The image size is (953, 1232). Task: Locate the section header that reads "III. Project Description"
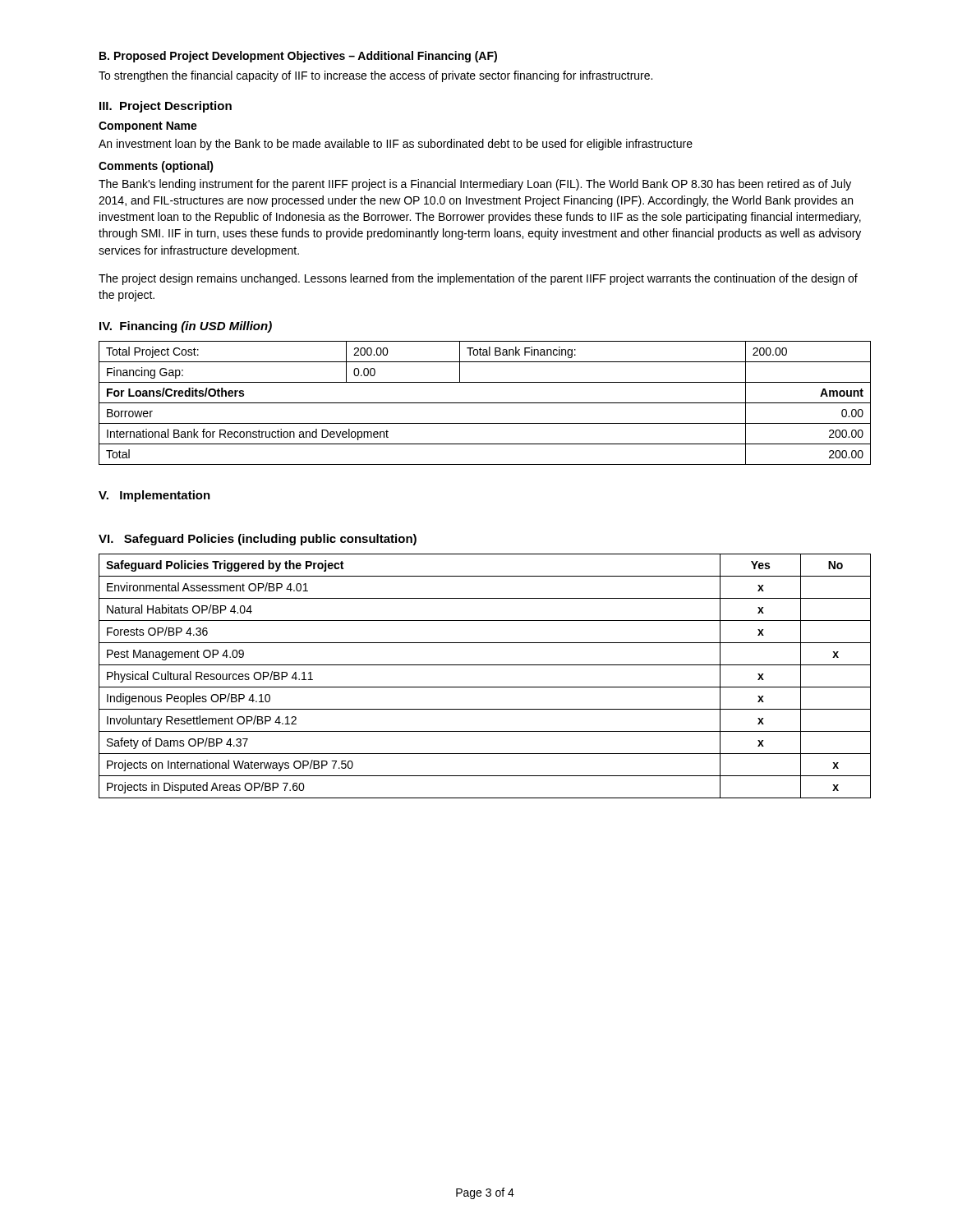(x=165, y=106)
